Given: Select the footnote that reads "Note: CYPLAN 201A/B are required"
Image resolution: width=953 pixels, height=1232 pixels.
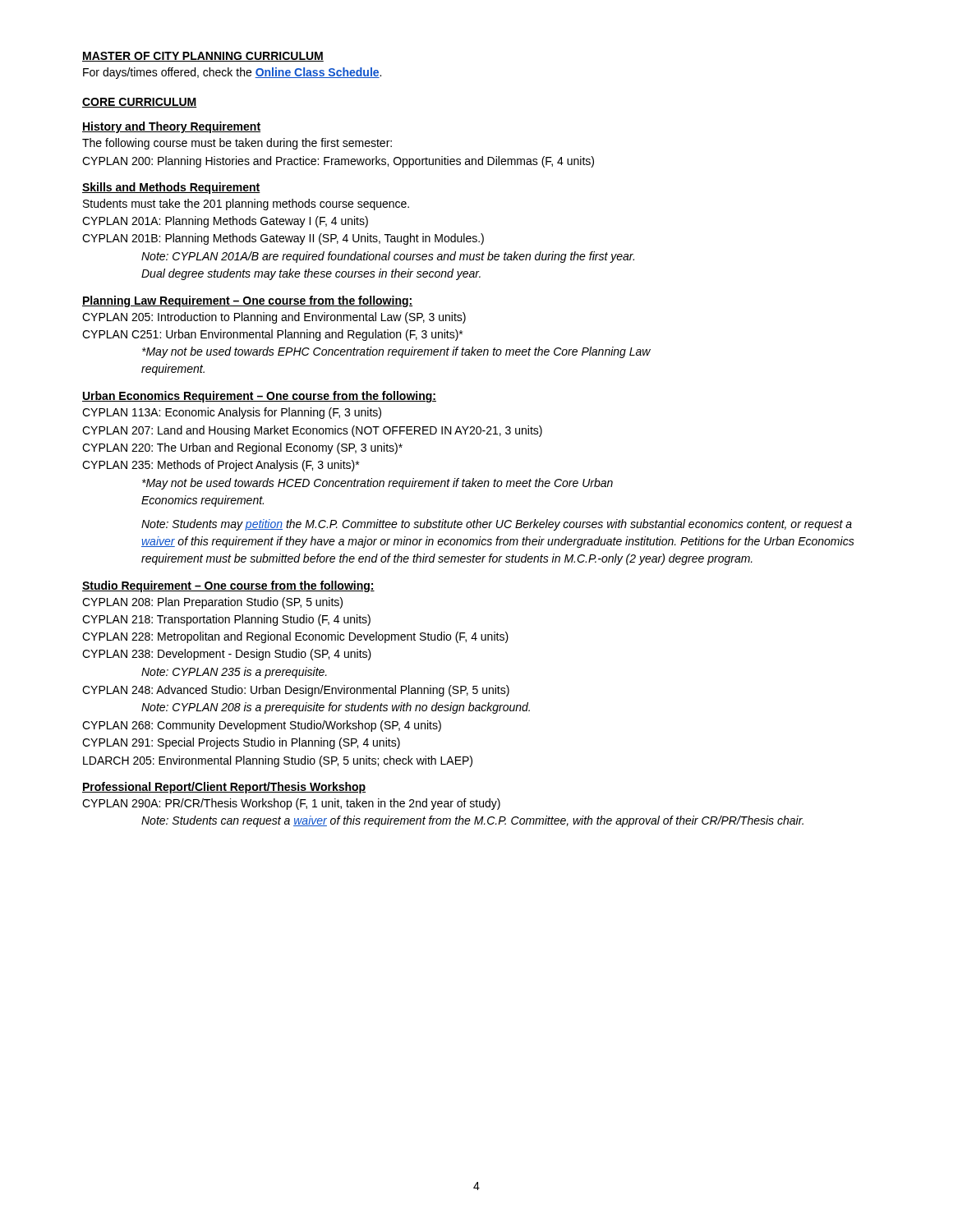Looking at the screenshot, I should (x=389, y=265).
